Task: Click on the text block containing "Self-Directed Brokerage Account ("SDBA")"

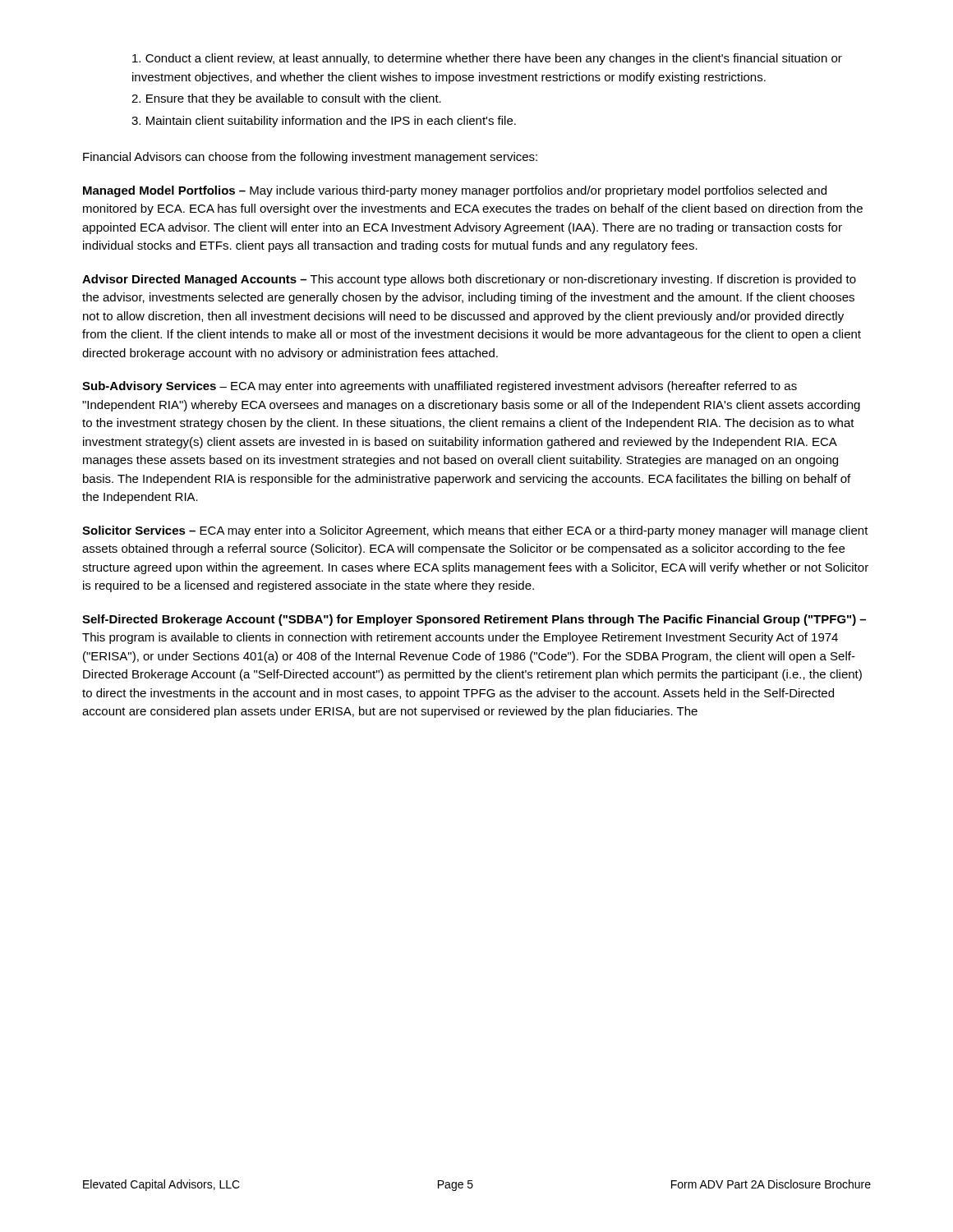Action: pos(474,665)
